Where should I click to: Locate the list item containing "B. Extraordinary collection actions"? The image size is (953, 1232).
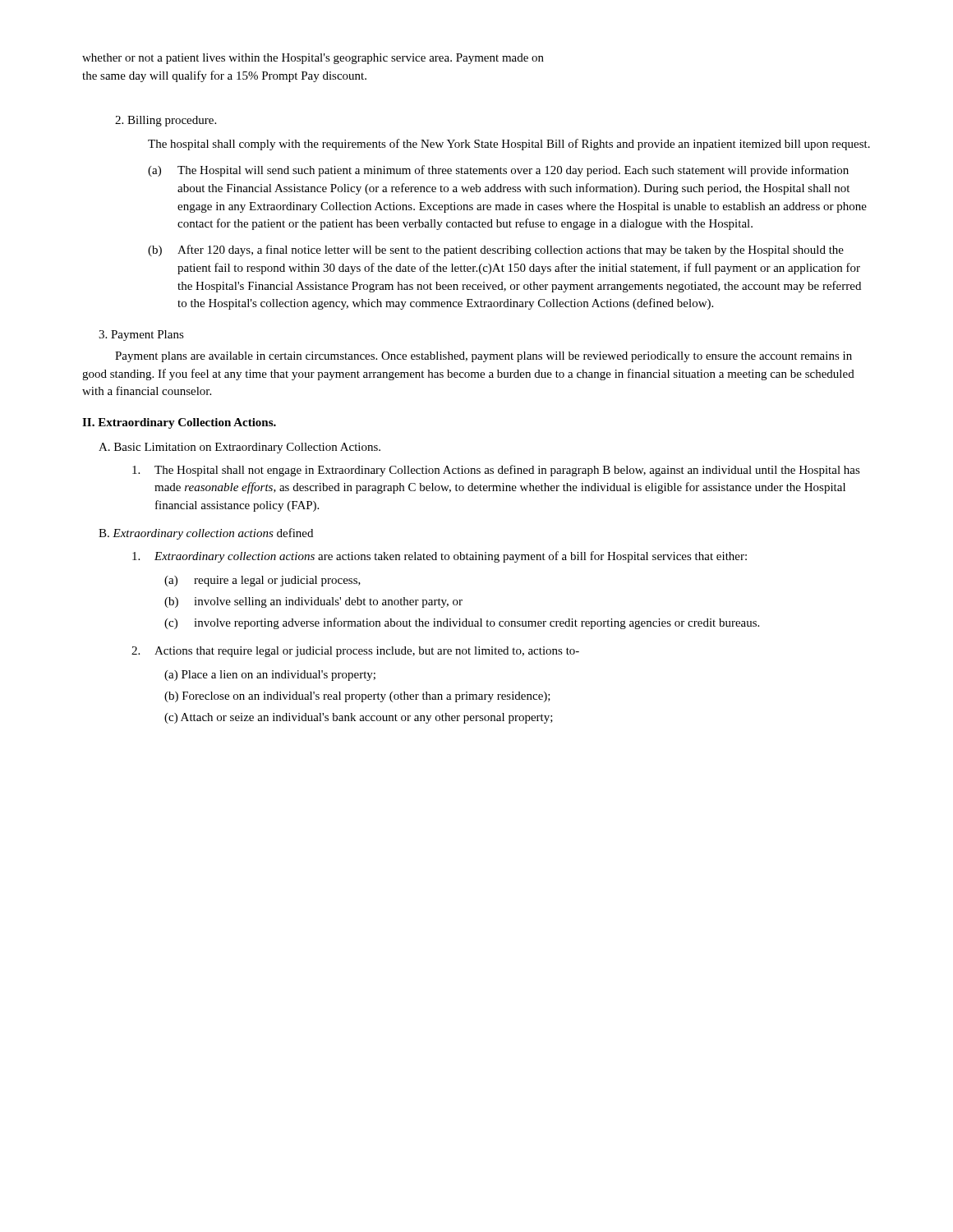click(x=206, y=534)
